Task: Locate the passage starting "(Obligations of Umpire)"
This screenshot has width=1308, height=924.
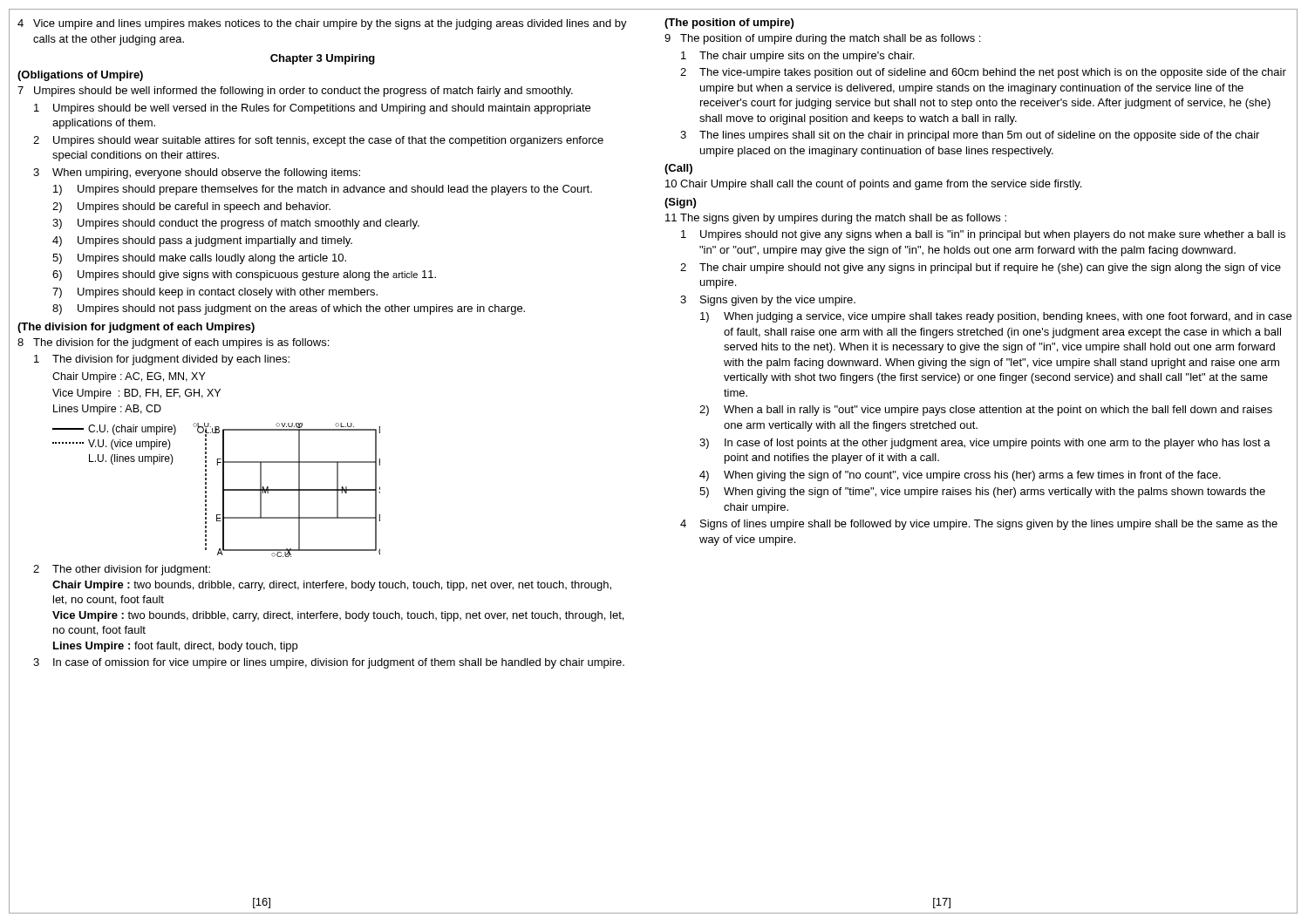Action: 80,75
